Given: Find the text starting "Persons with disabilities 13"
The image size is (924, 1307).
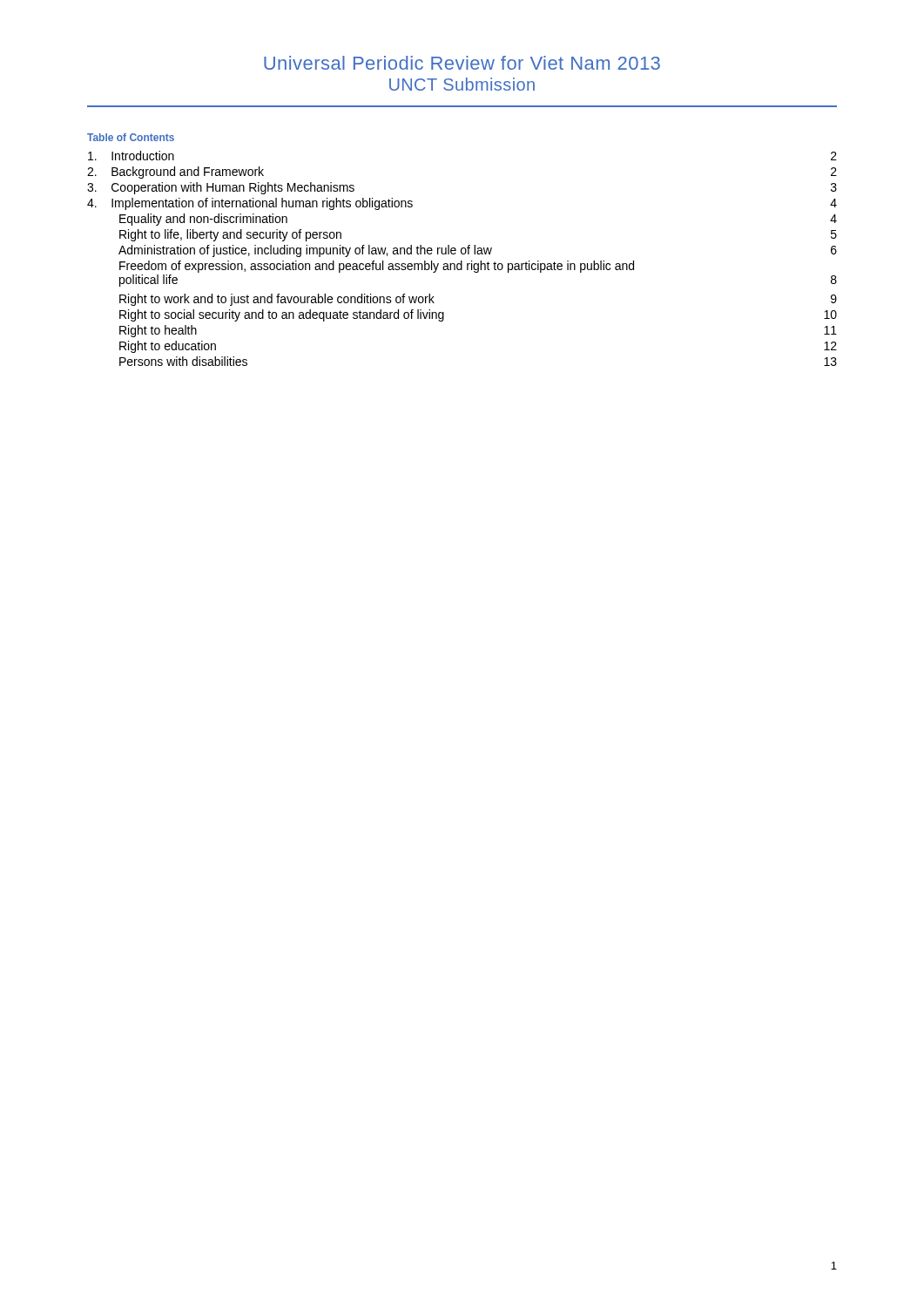Looking at the screenshot, I should (176, 361).
